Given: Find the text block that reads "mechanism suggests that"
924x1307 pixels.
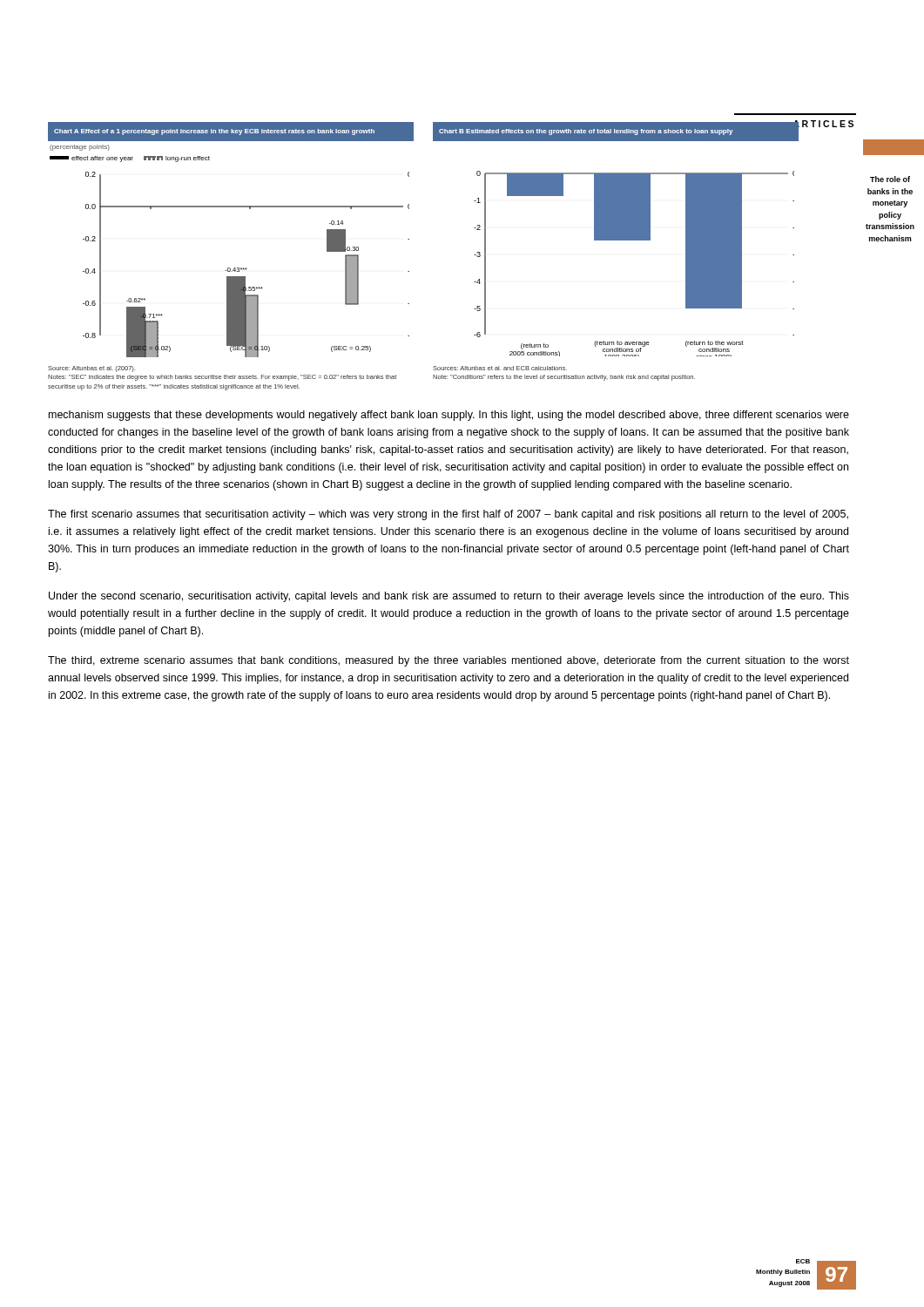Looking at the screenshot, I should pos(448,450).
